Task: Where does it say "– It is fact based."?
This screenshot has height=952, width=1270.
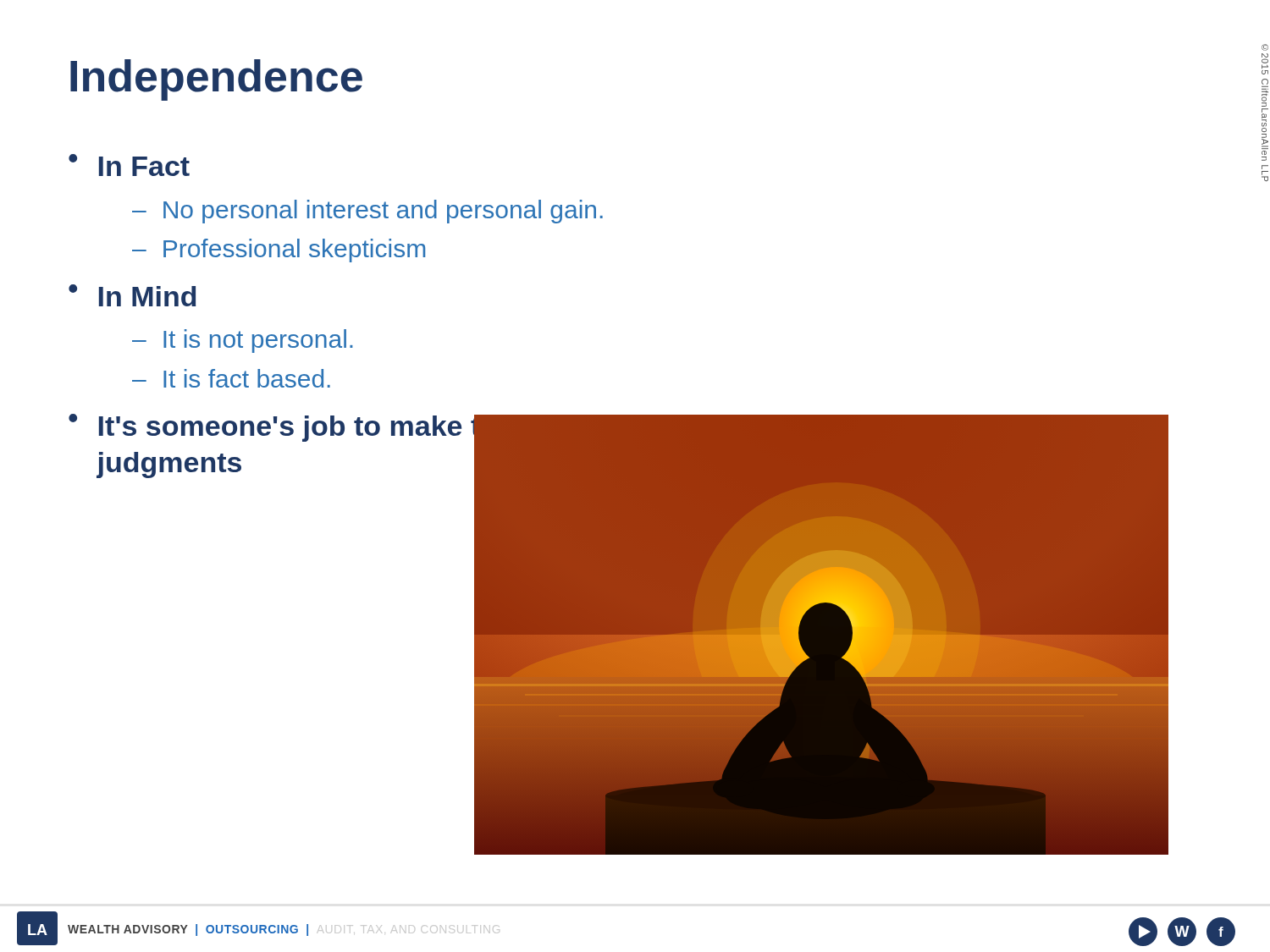Action: coord(232,379)
